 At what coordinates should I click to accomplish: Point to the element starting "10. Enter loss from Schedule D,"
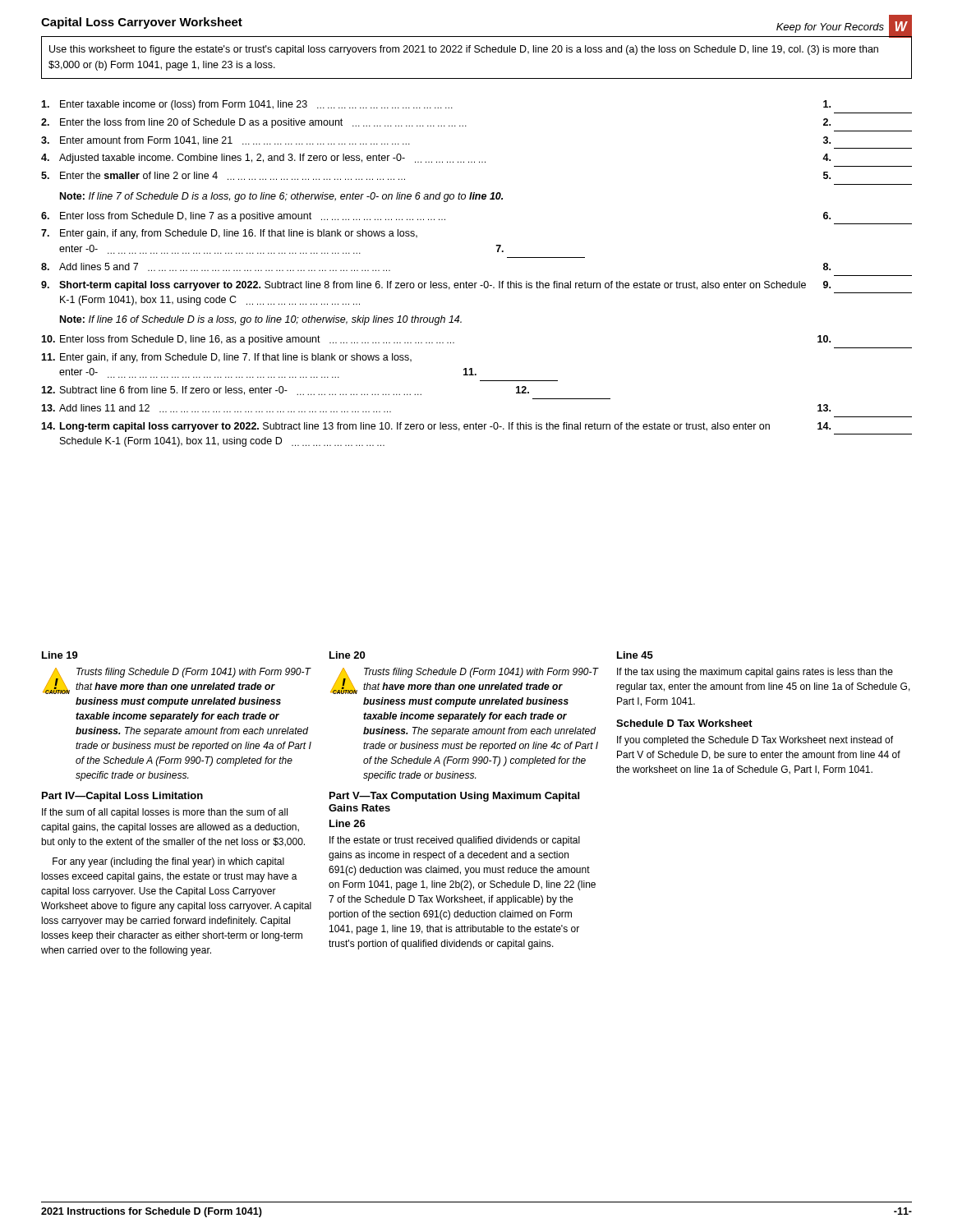(x=436, y=340)
